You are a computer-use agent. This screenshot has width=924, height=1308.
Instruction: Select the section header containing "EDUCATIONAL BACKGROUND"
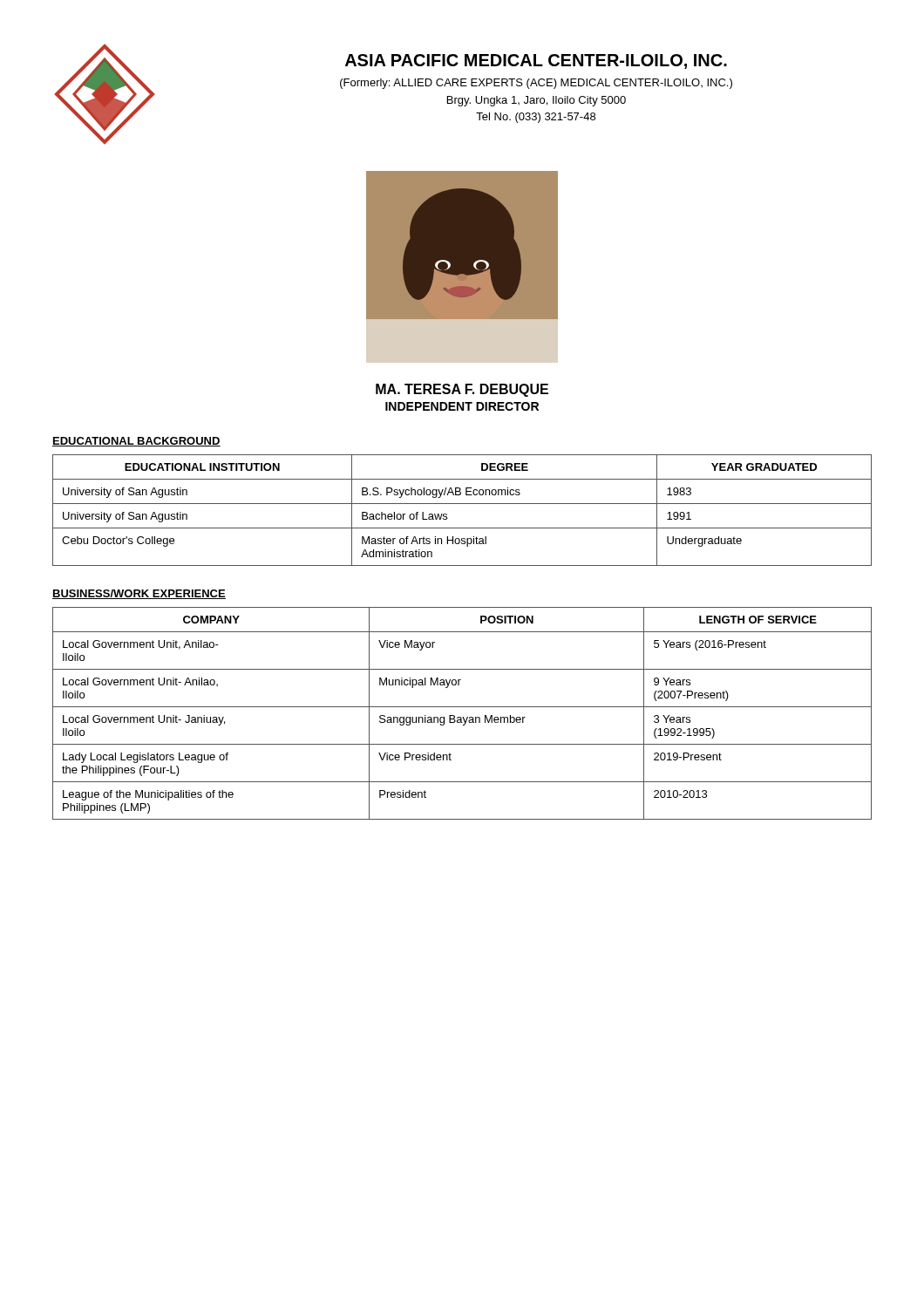click(x=136, y=441)
